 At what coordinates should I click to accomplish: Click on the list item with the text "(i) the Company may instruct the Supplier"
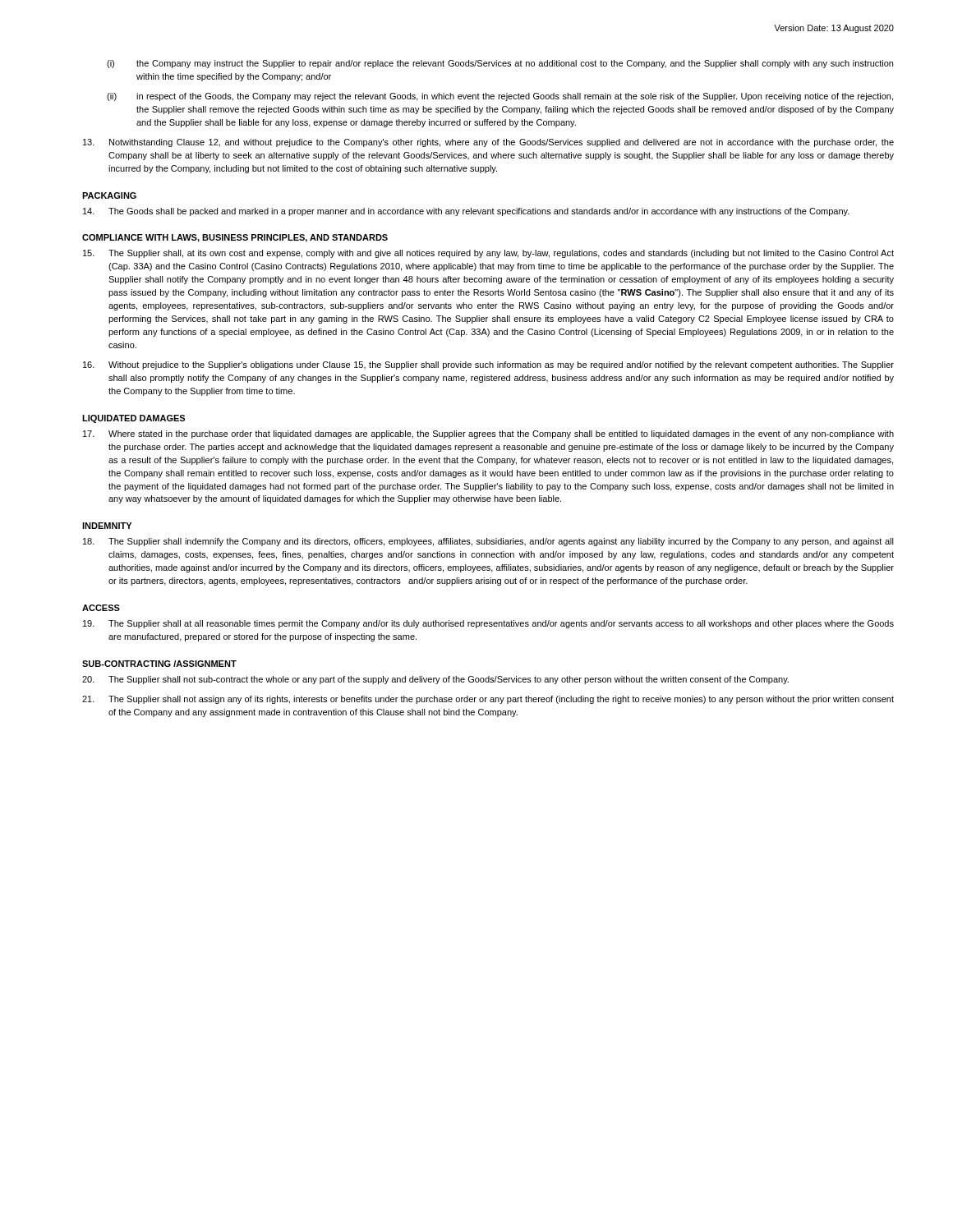pos(500,71)
